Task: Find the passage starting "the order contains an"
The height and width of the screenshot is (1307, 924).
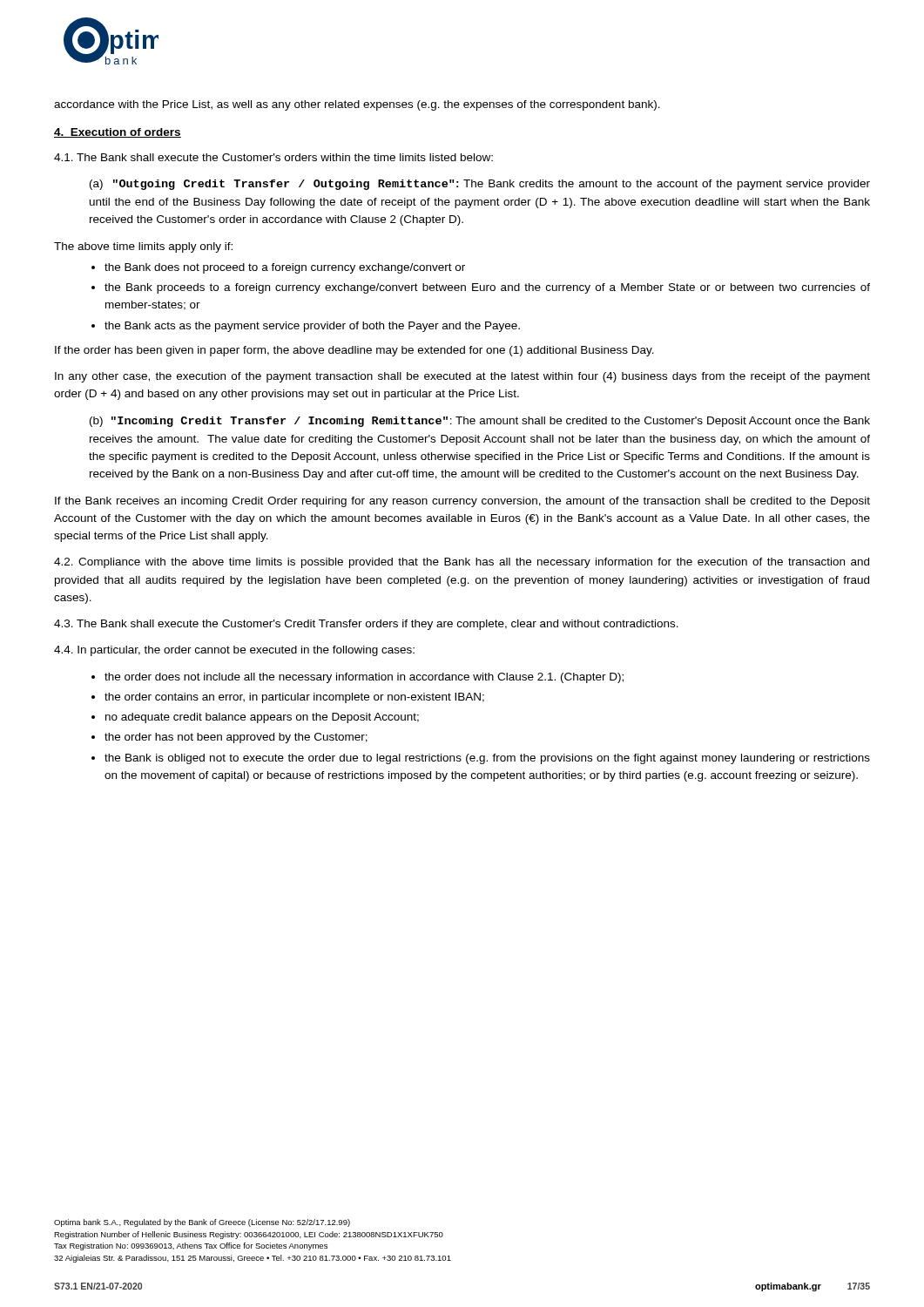Action: 479,697
